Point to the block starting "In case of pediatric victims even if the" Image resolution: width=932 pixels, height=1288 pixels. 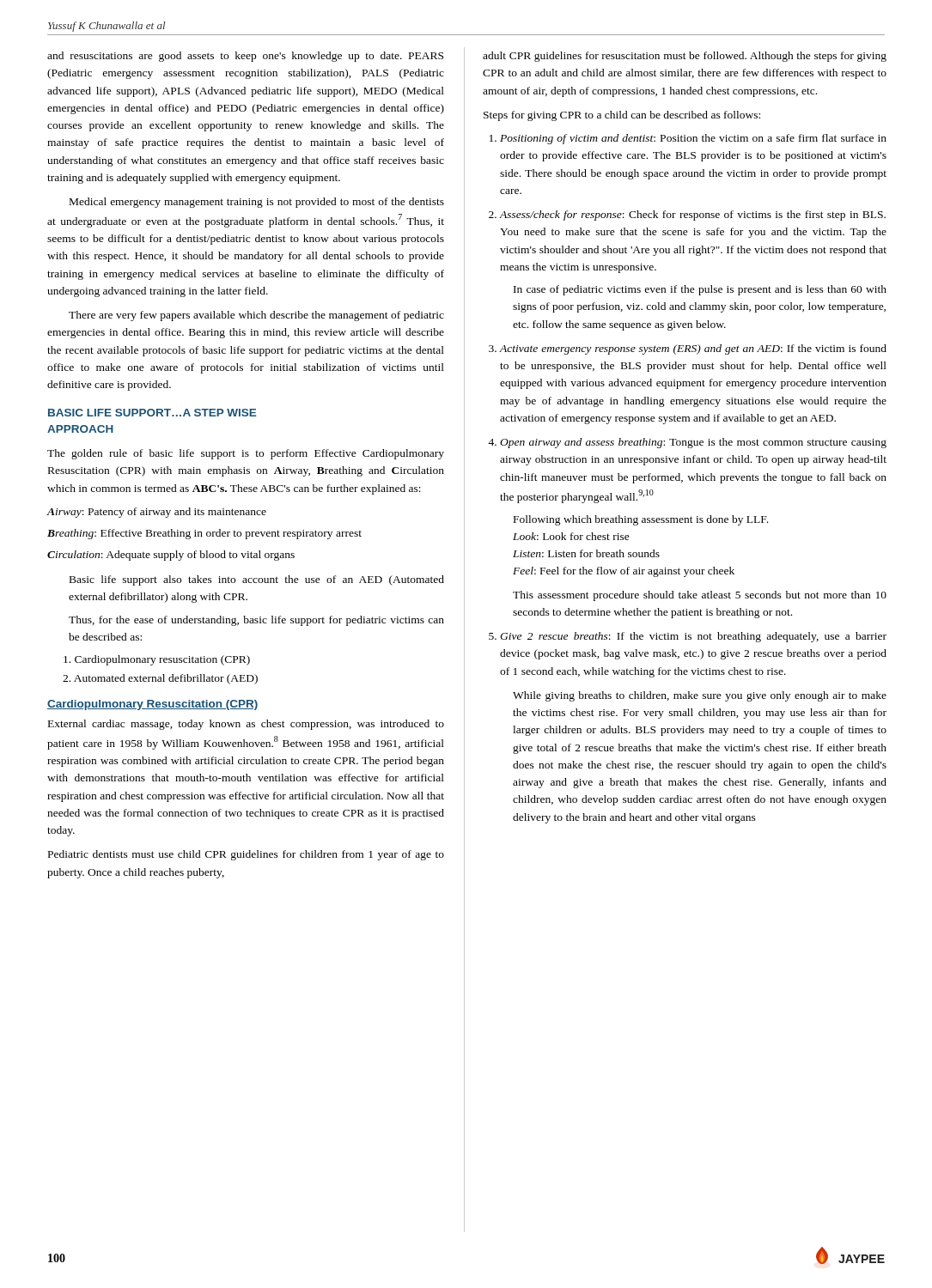click(700, 307)
